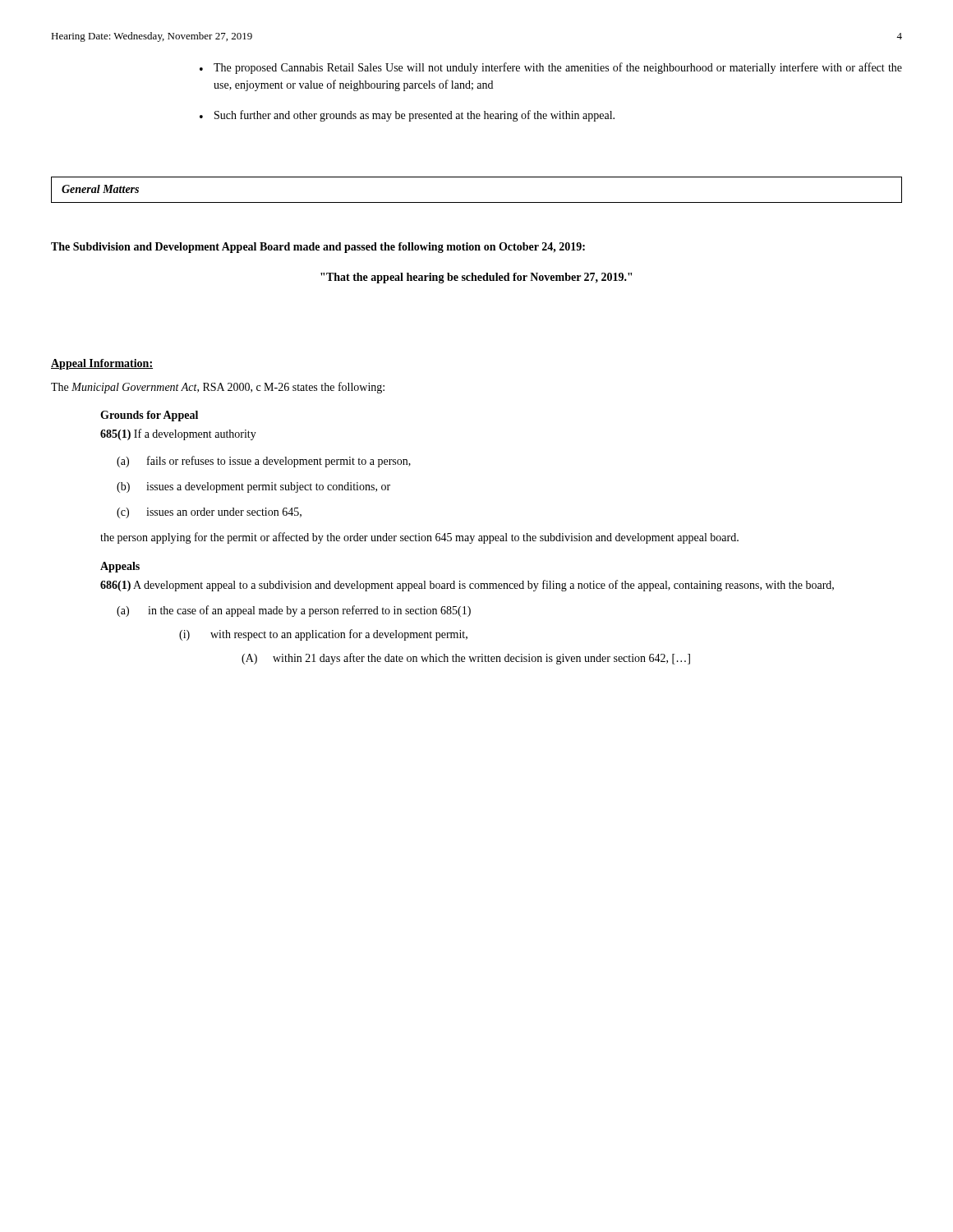Point to the block beginning "(a) in the case of an appeal made"
Screen dimensions: 1232x953
point(294,611)
